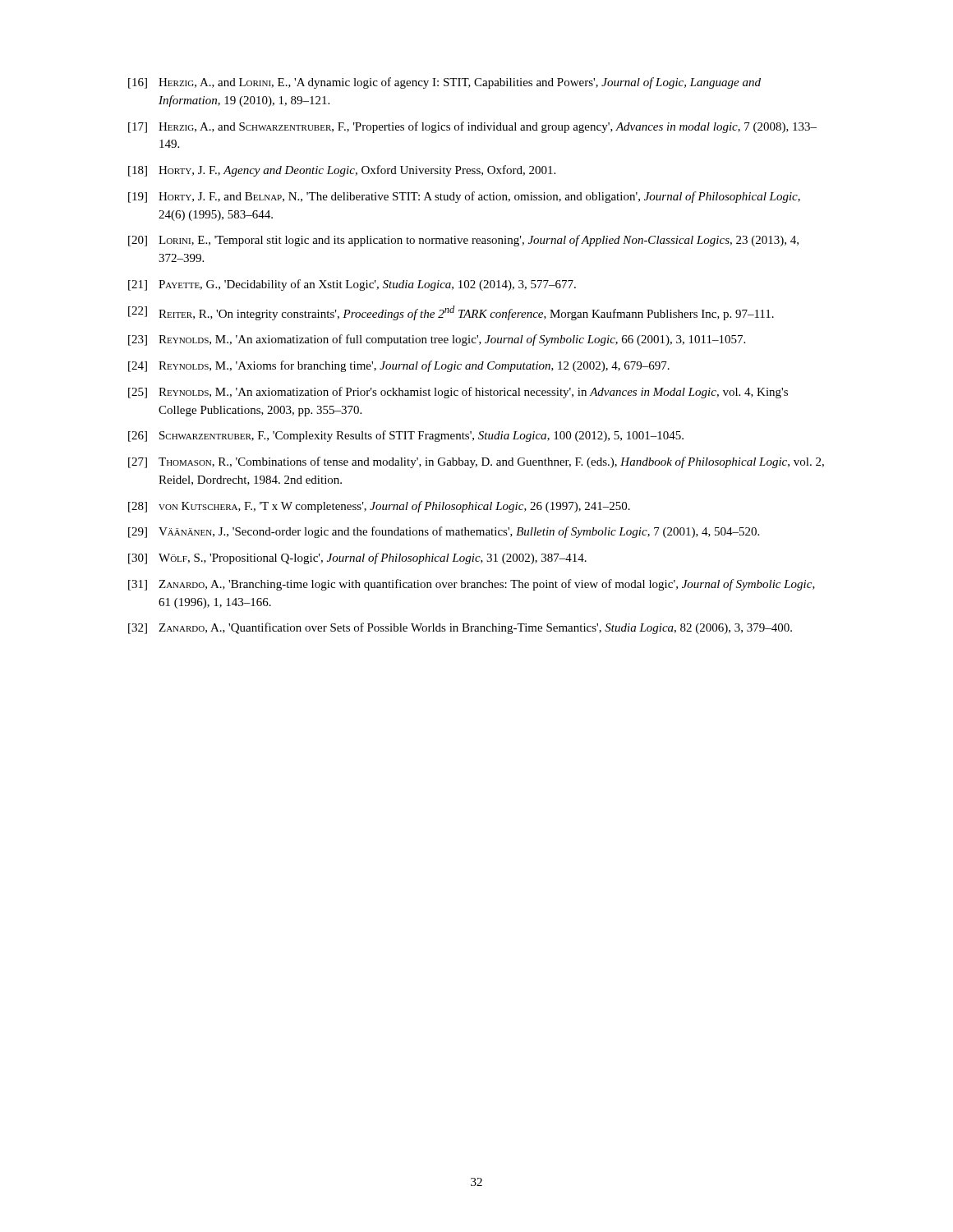Image resolution: width=953 pixels, height=1232 pixels.
Task: Locate the list item that reads "[24] Reynolds, M., 'Axioms for branching"
Action: [x=476, y=366]
